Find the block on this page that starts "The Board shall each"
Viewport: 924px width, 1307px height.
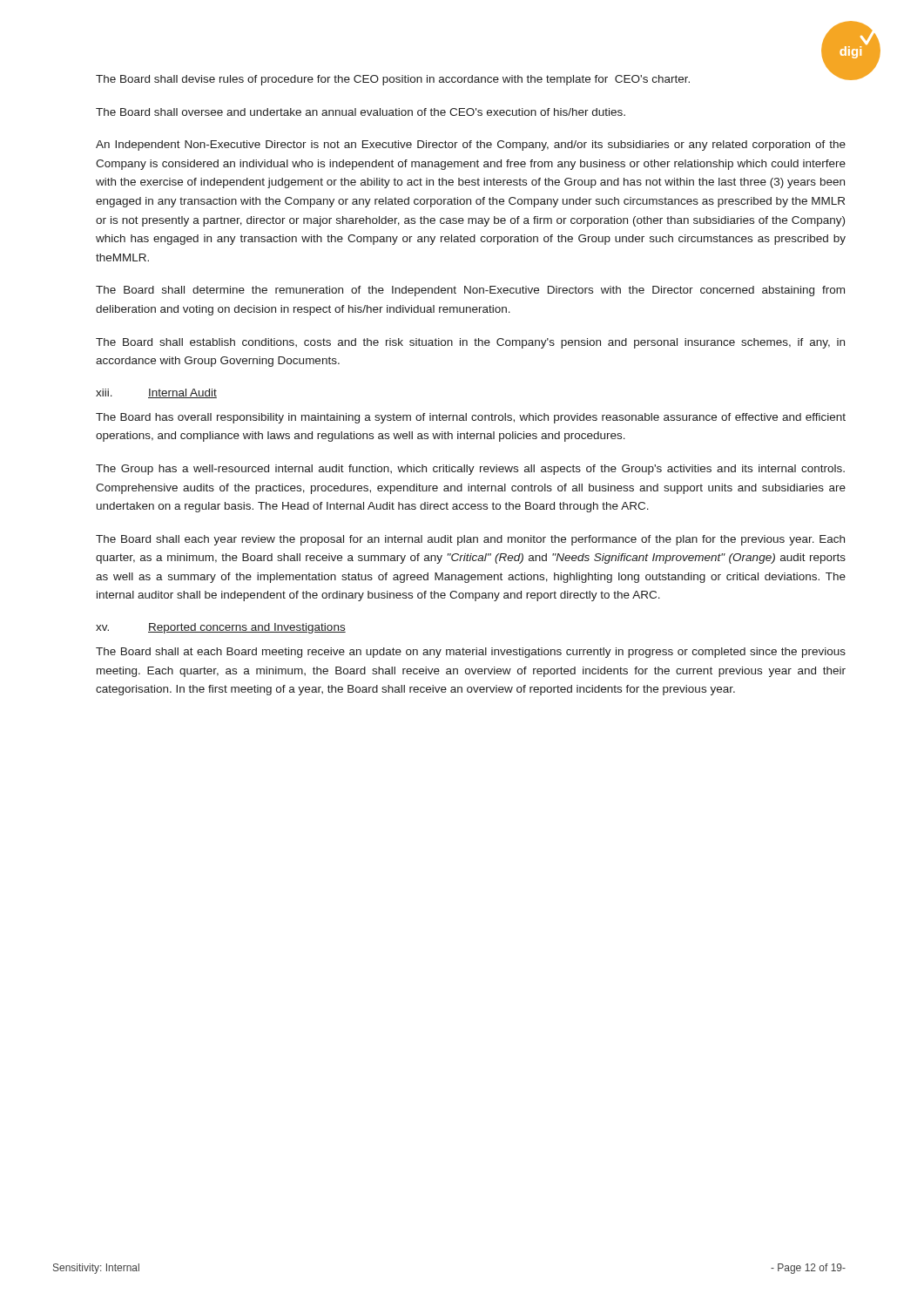tap(471, 567)
